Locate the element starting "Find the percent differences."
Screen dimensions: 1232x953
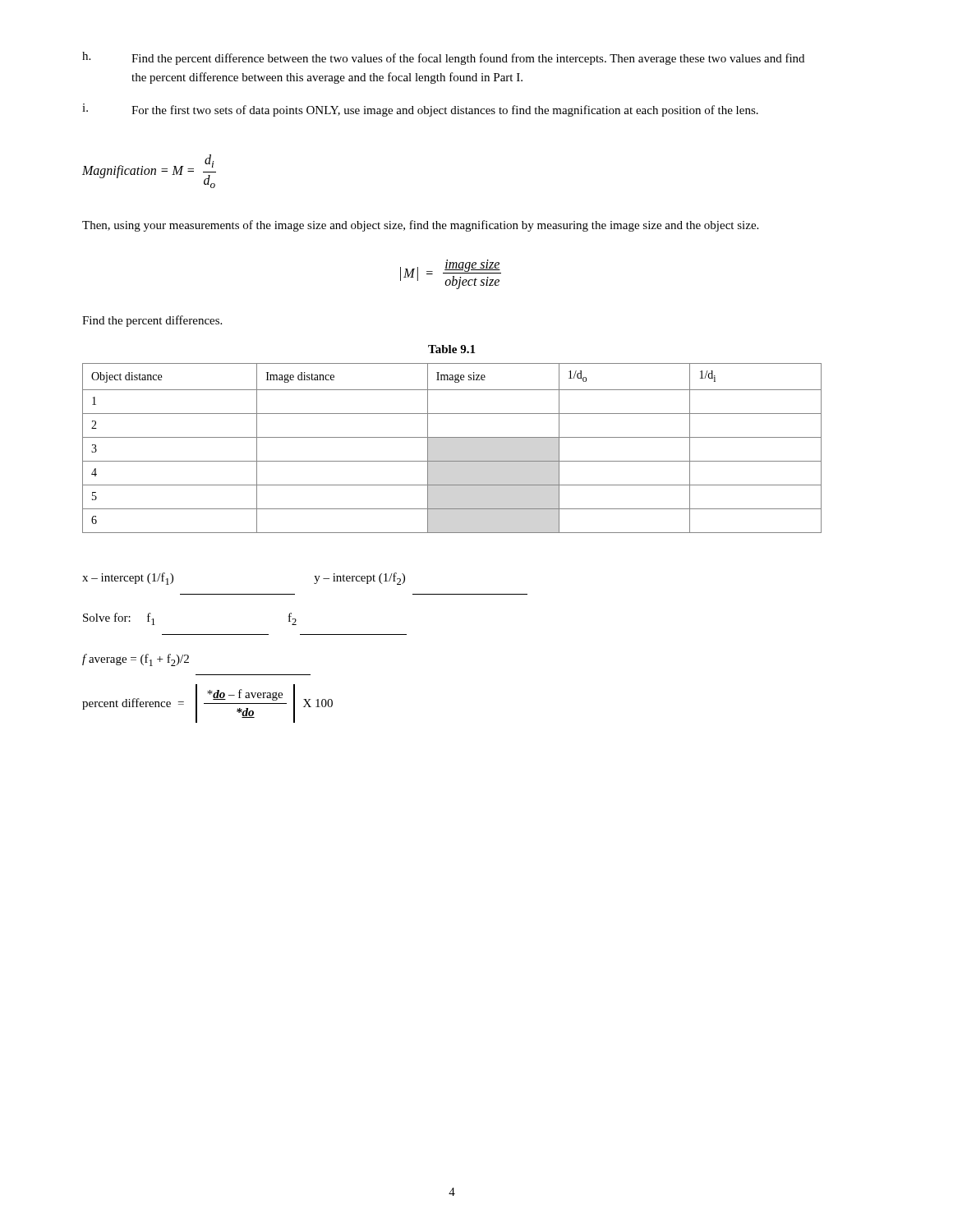[153, 321]
